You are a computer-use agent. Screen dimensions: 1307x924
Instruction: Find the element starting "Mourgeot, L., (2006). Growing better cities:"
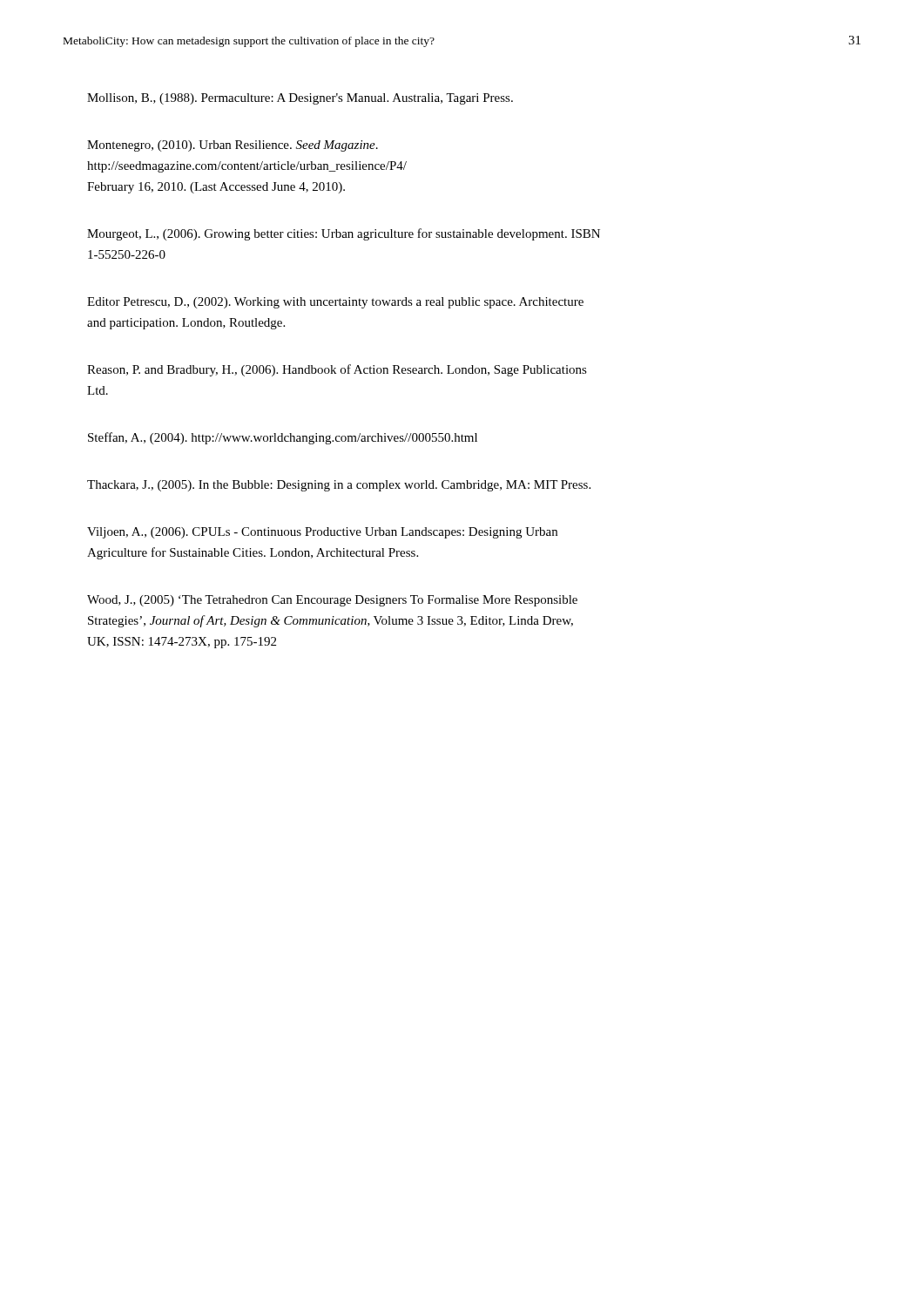(344, 244)
